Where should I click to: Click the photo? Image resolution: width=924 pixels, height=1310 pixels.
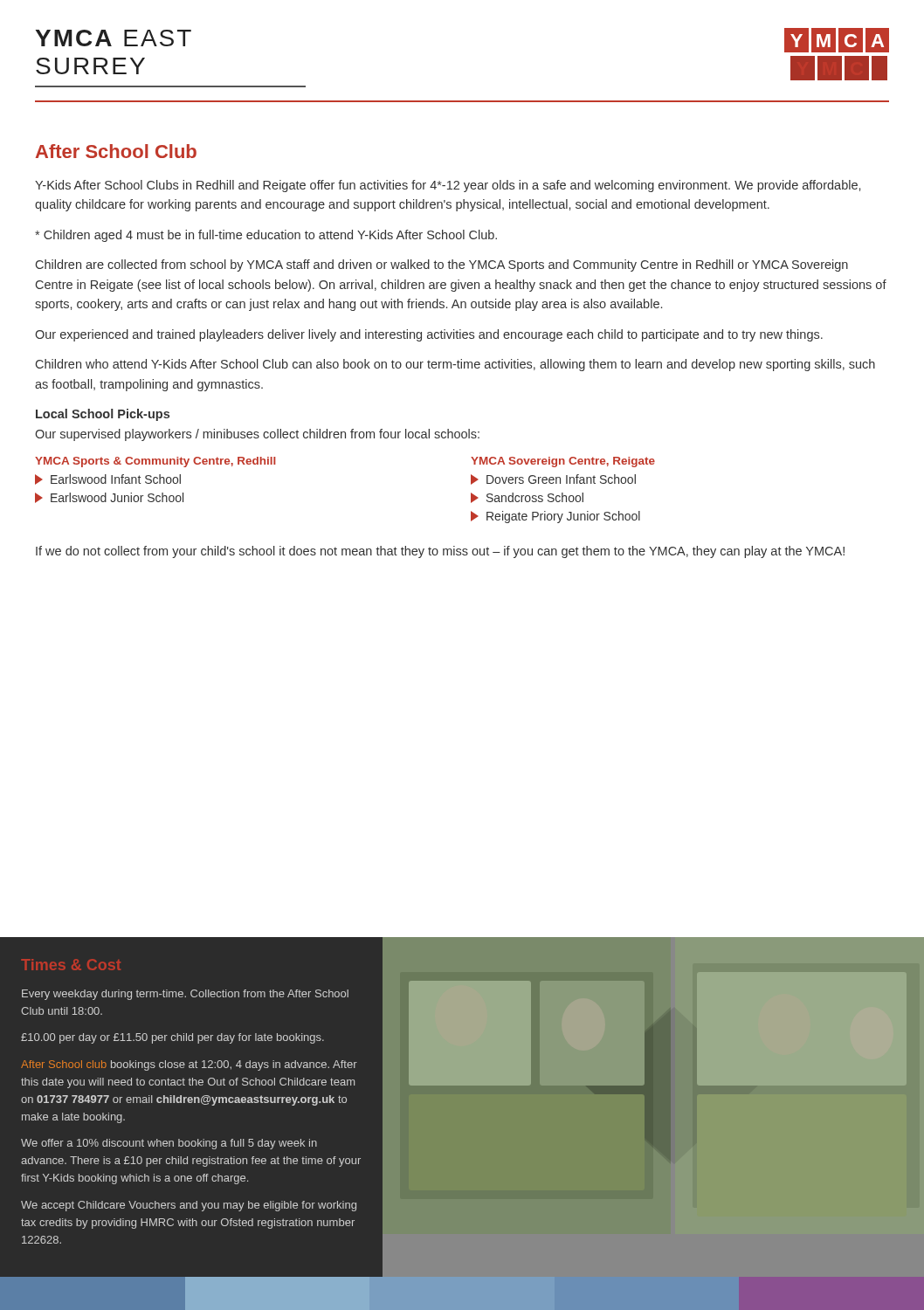coord(653,1107)
